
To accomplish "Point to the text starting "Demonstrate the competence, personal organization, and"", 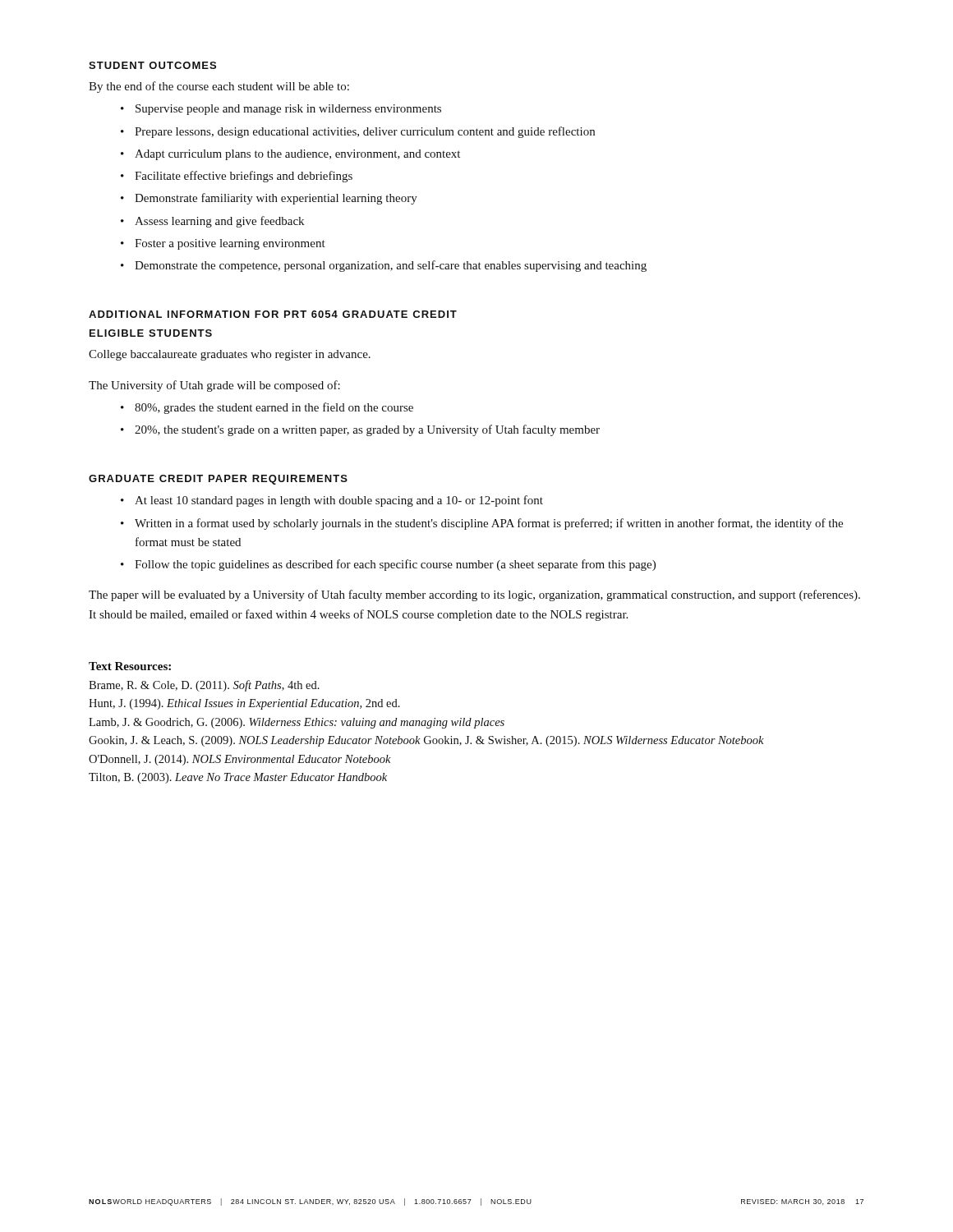I will [x=391, y=265].
